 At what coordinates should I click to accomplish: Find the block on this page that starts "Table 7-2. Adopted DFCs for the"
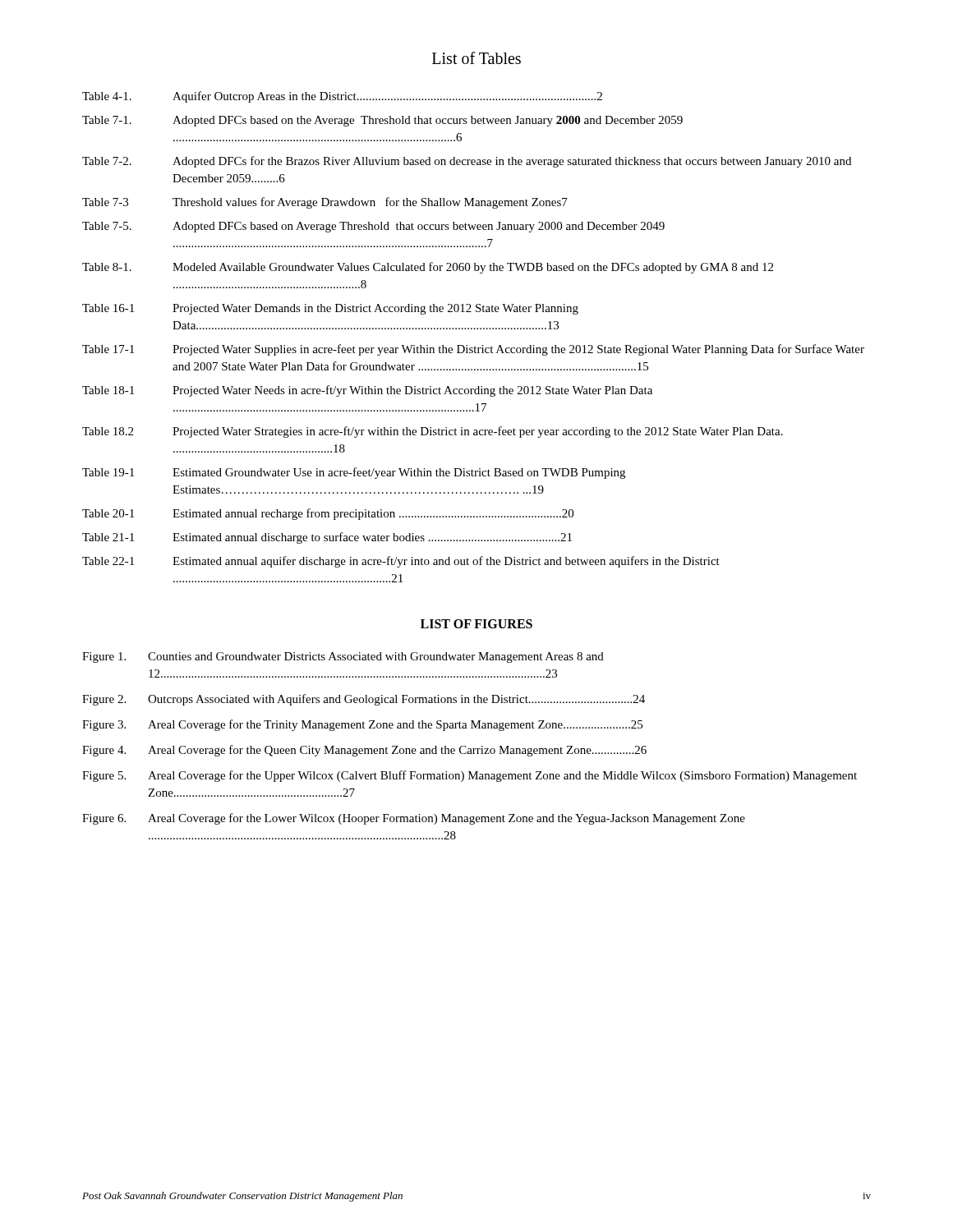[x=476, y=170]
